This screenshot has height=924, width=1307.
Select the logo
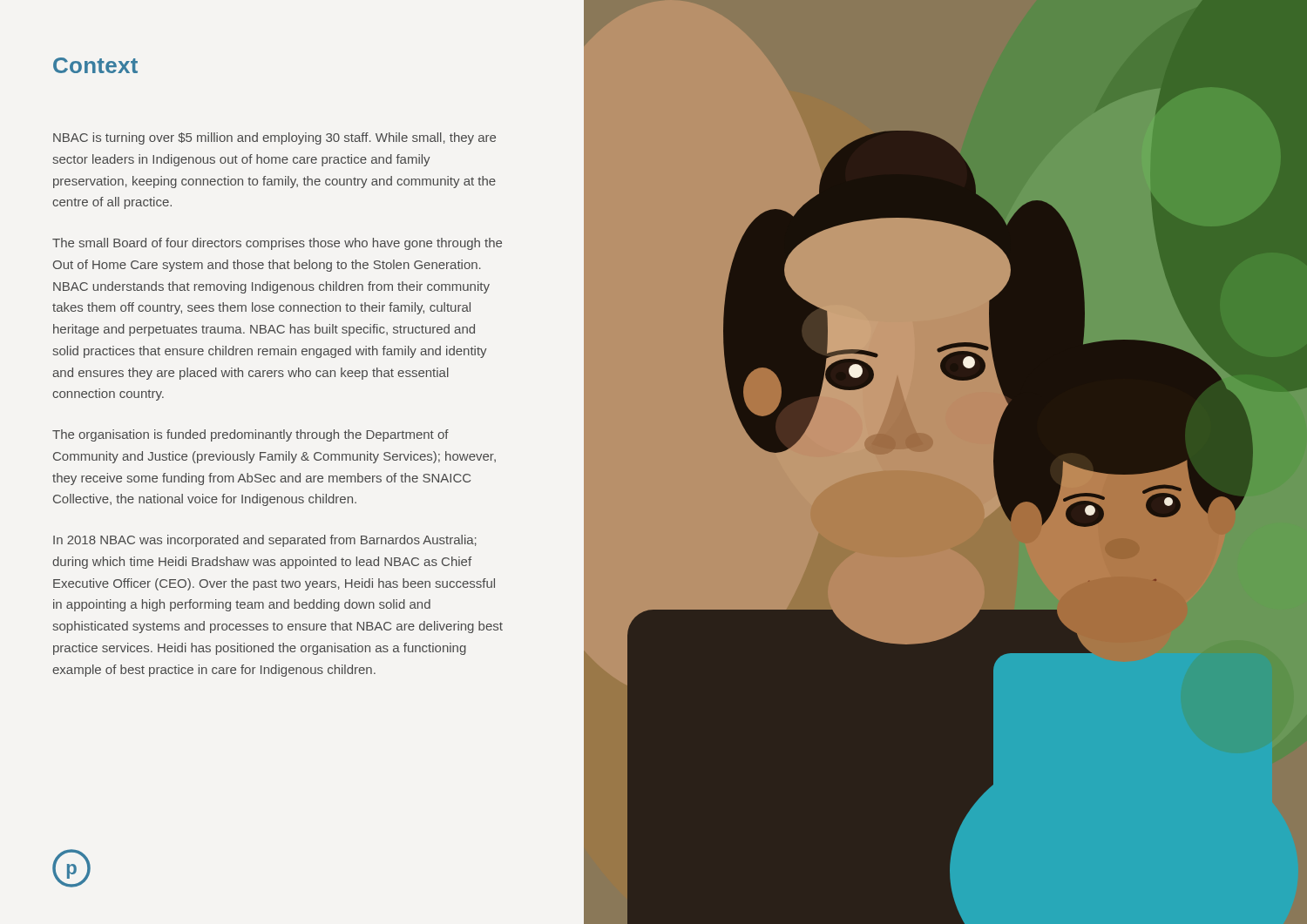coord(71,870)
